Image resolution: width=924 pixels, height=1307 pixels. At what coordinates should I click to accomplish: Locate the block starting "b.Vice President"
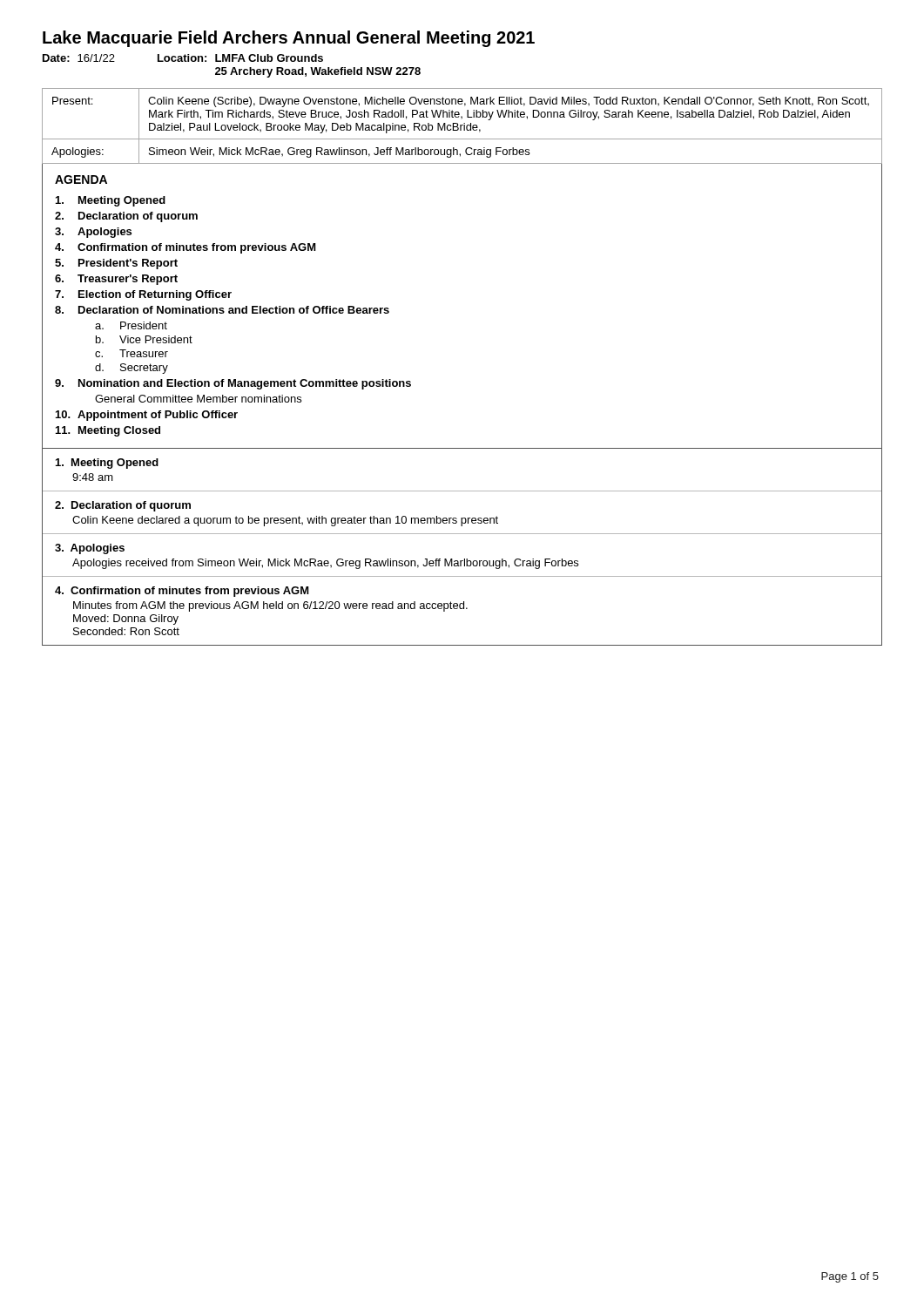click(144, 339)
